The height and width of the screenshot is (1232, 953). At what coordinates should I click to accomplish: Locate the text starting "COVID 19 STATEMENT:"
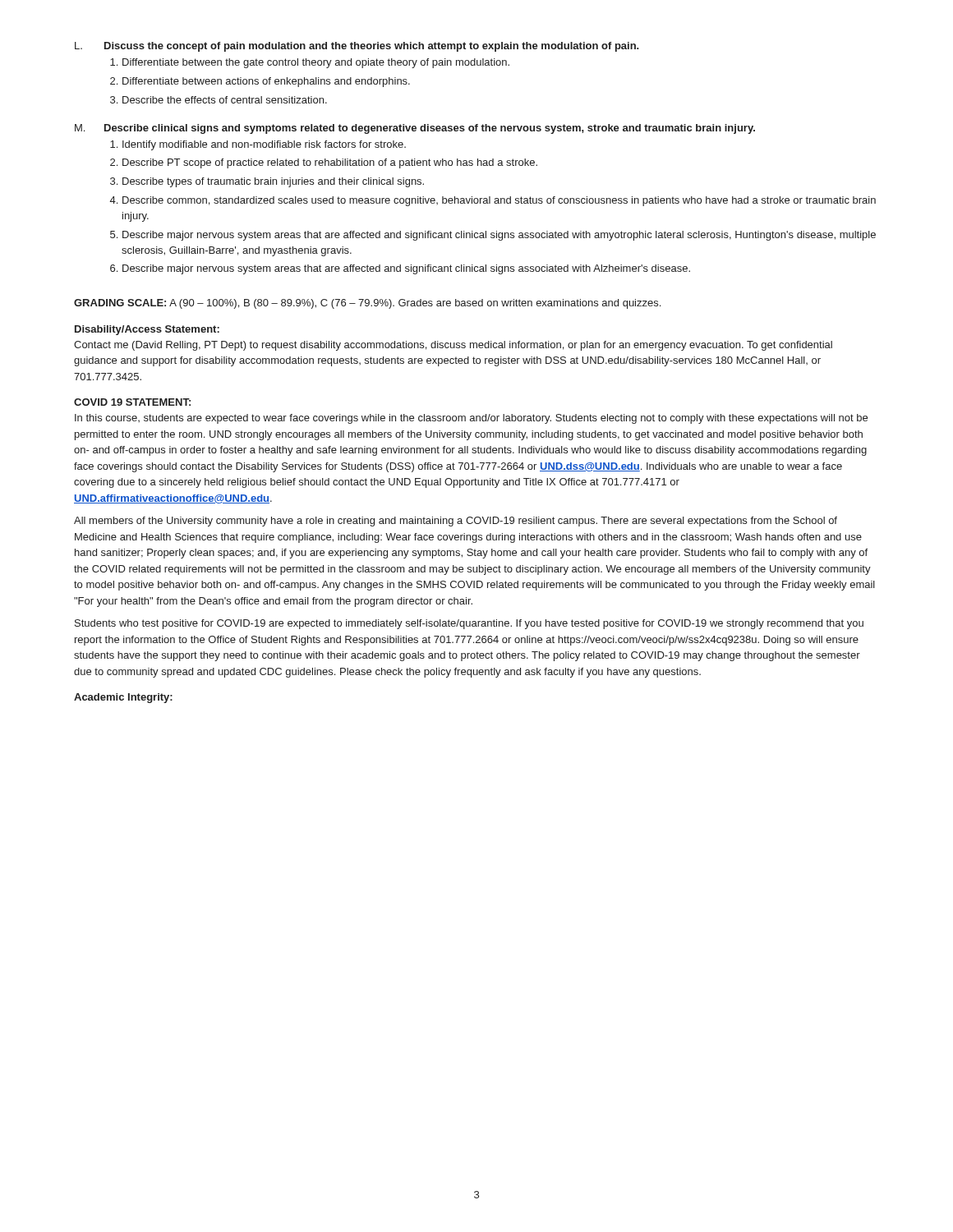click(x=133, y=402)
